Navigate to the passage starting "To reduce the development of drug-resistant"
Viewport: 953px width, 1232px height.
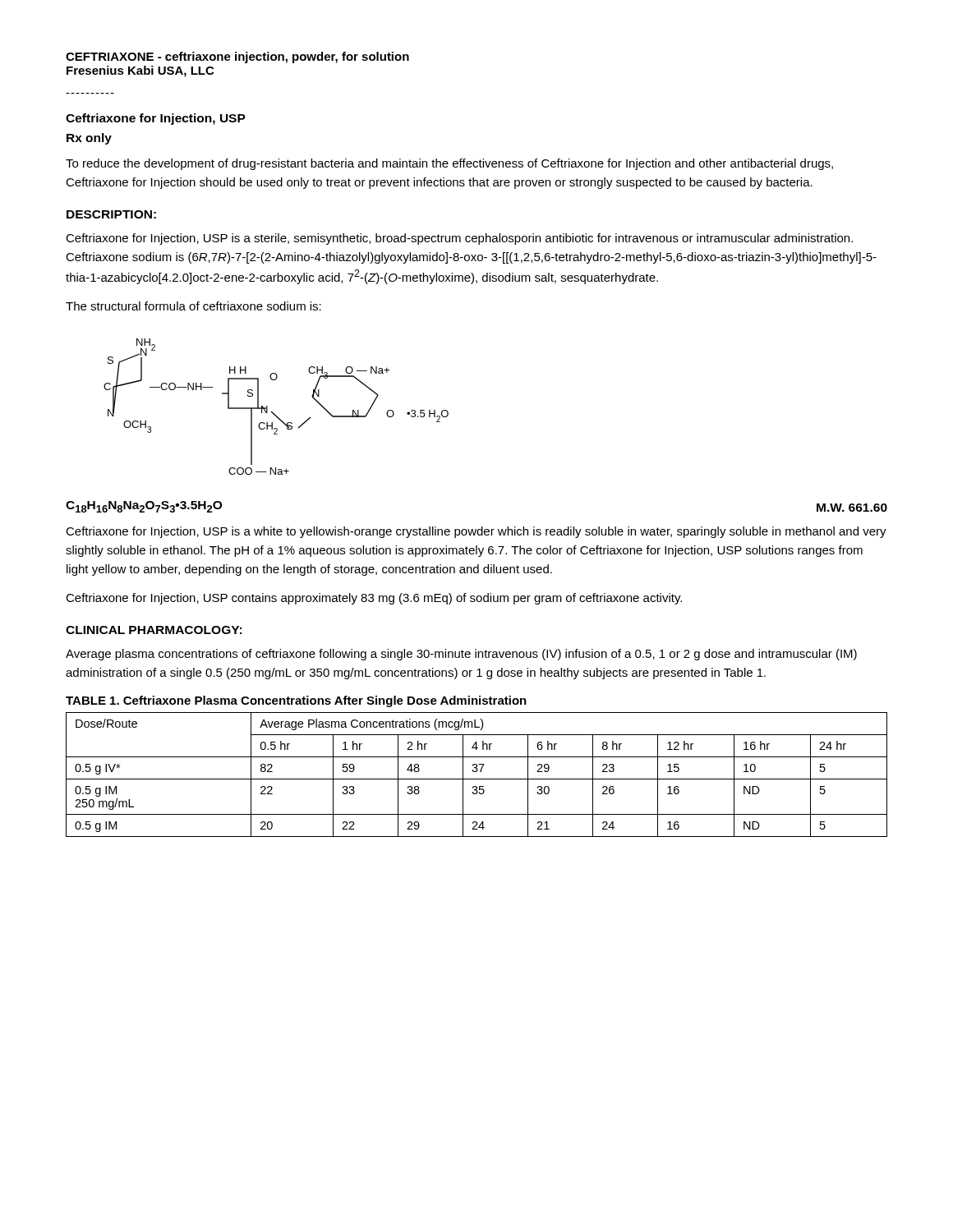click(x=476, y=173)
